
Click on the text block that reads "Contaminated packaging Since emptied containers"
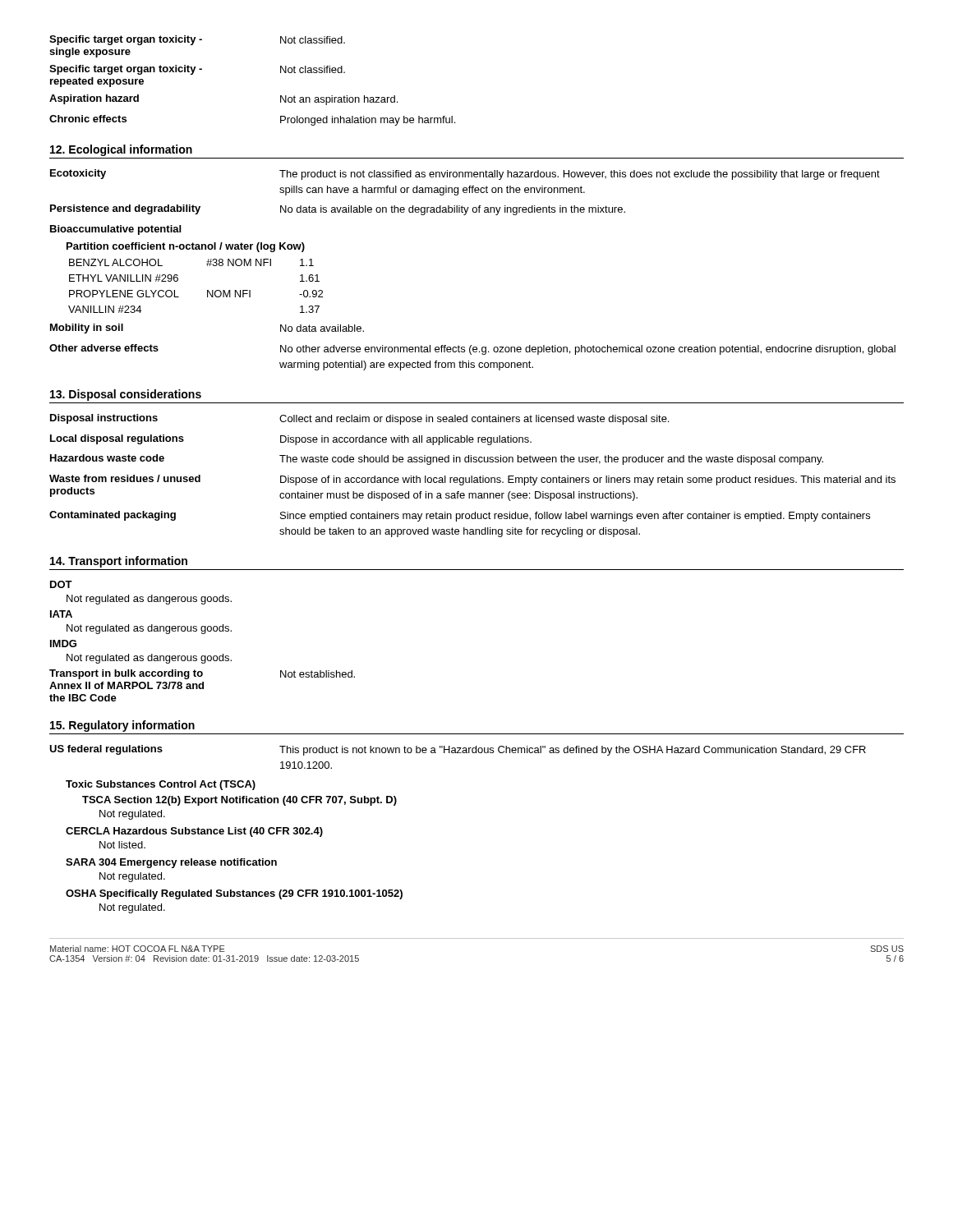click(476, 524)
